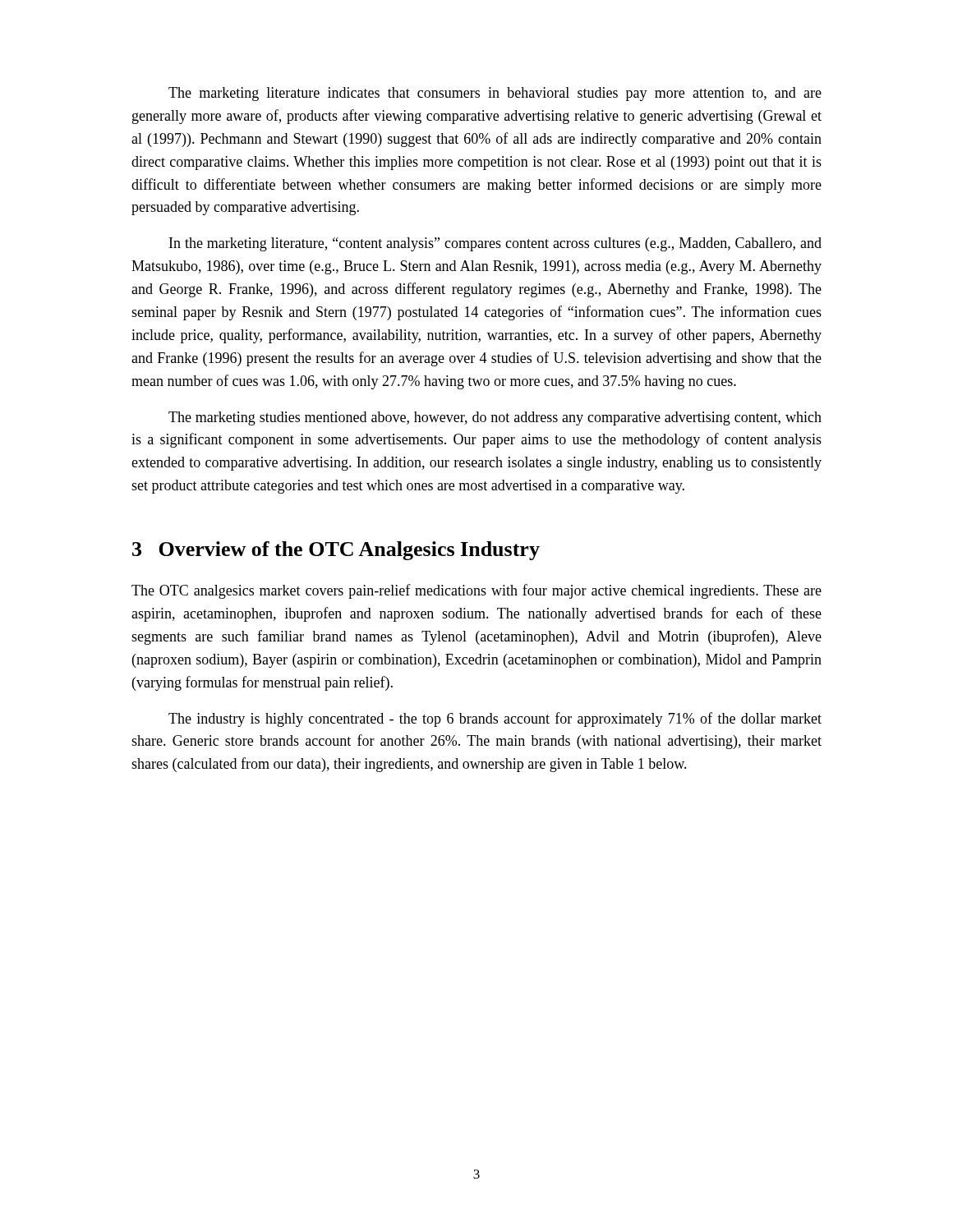Click the passage that begins "The marketing literature indicates"

point(476,151)
